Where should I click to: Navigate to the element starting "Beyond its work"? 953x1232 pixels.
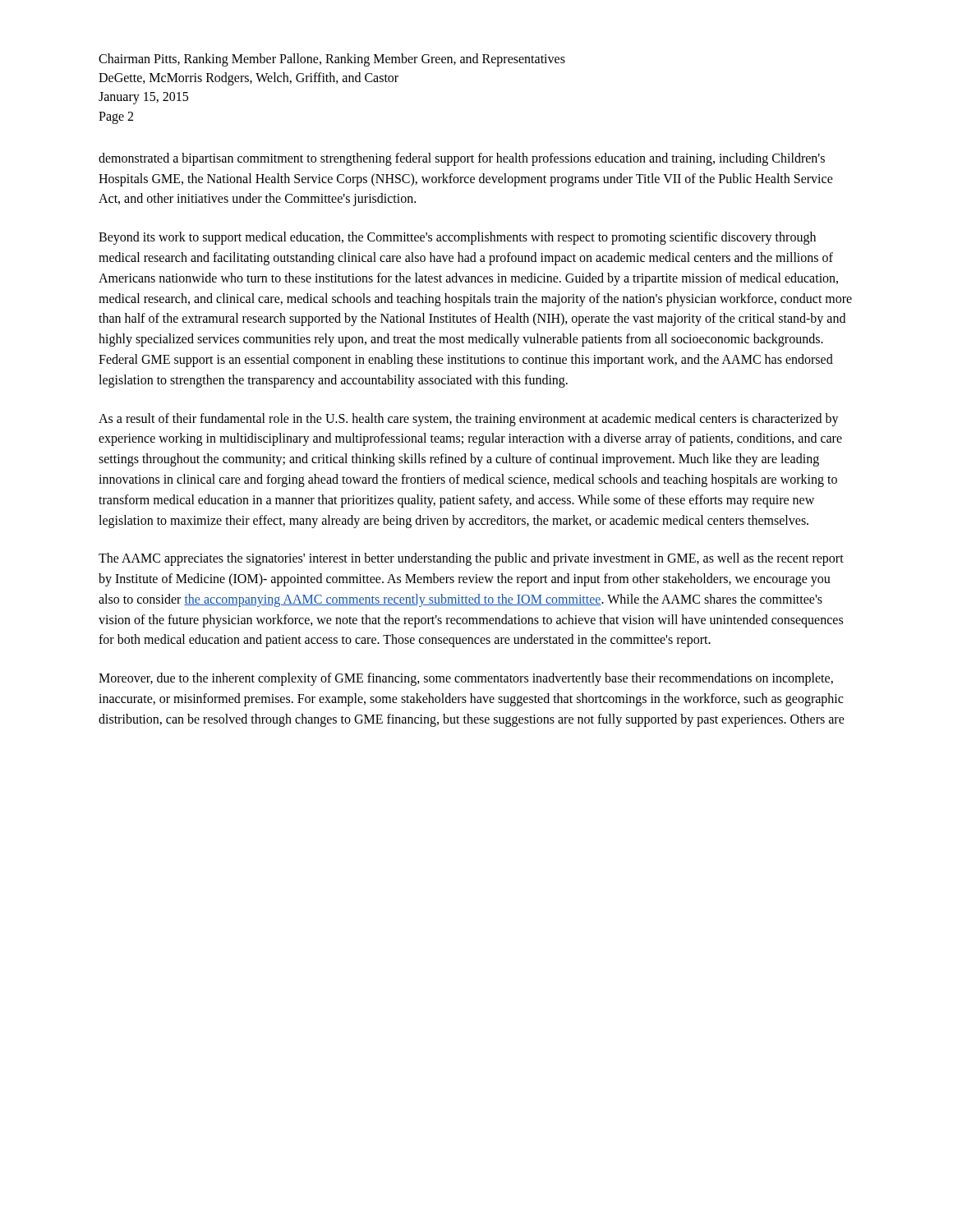(475, 308)
